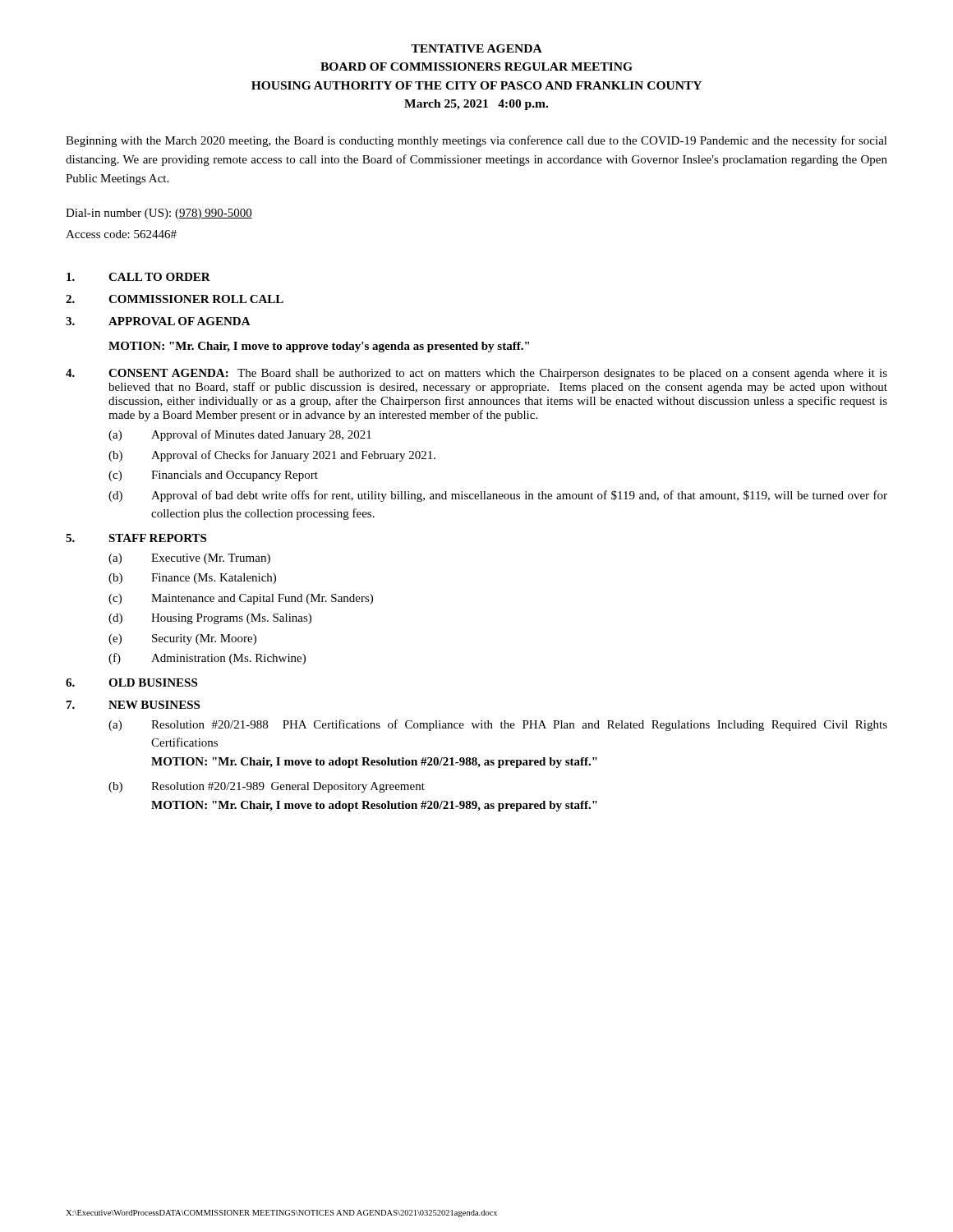The height and width of the screenshot is (1232, 953).
Task: Find "(a) Executive (Mr. Truman)" on this page
Action: coord(189,559)
